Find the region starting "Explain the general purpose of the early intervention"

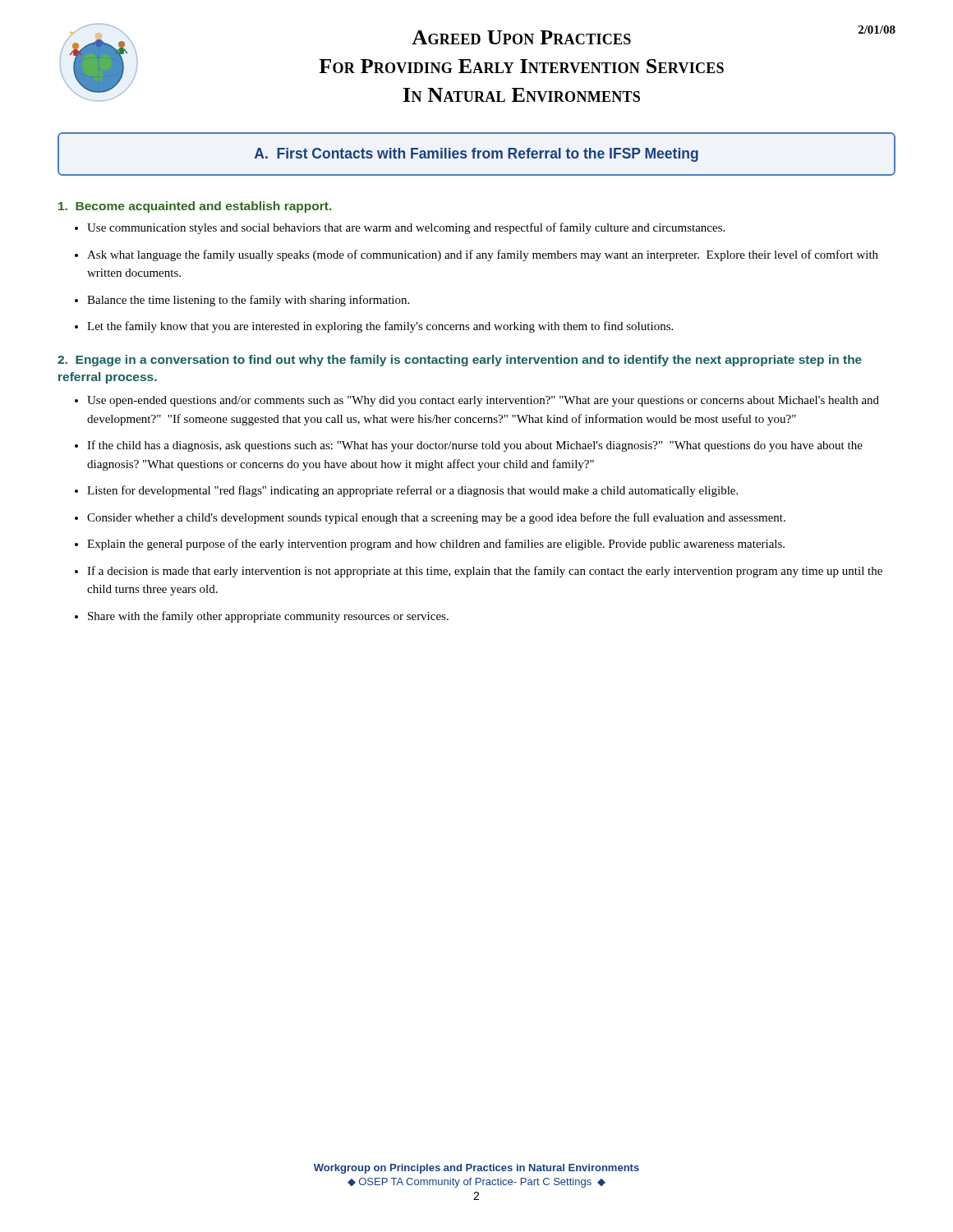click(436, 544)
